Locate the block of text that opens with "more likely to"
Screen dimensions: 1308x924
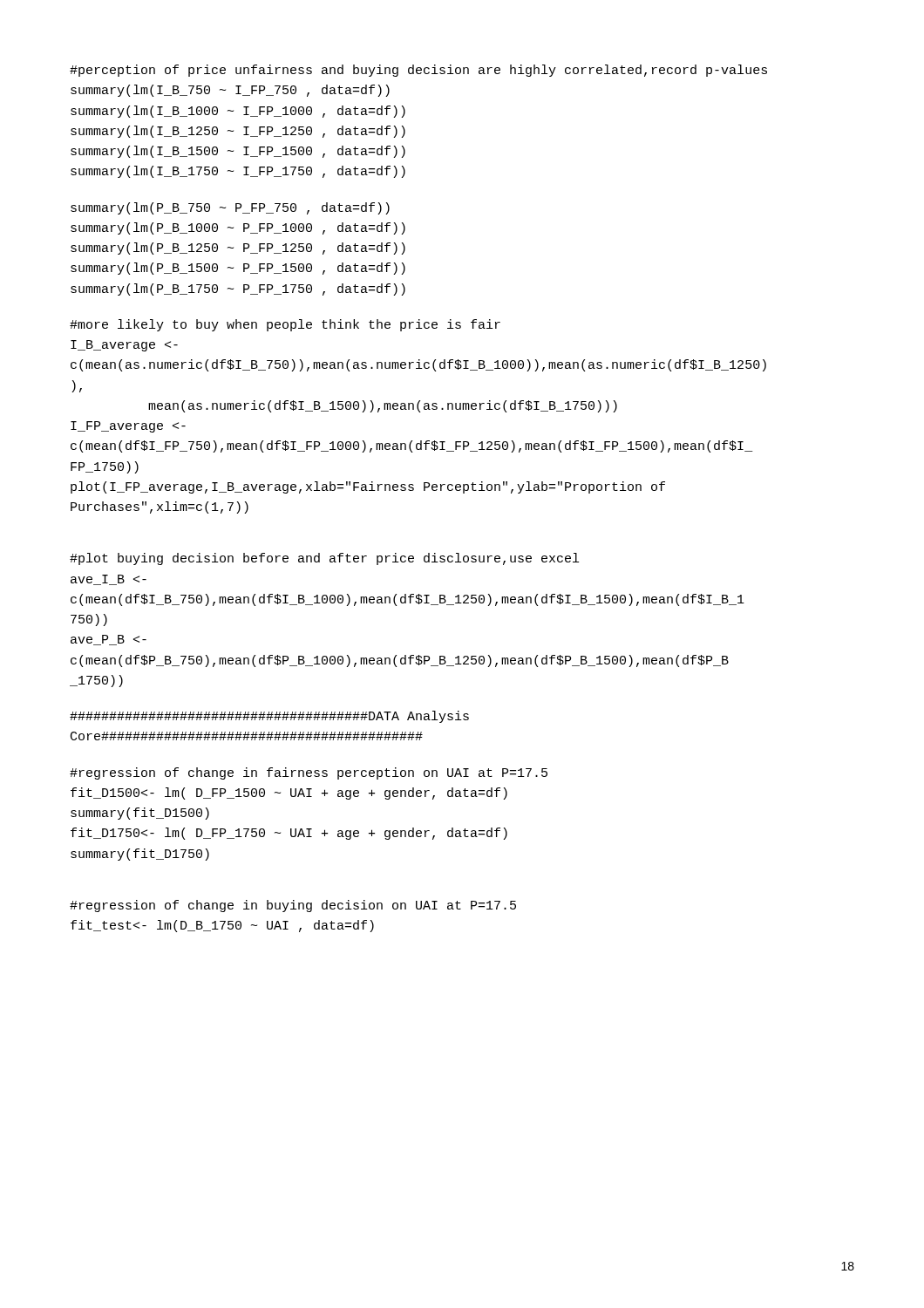462,417
